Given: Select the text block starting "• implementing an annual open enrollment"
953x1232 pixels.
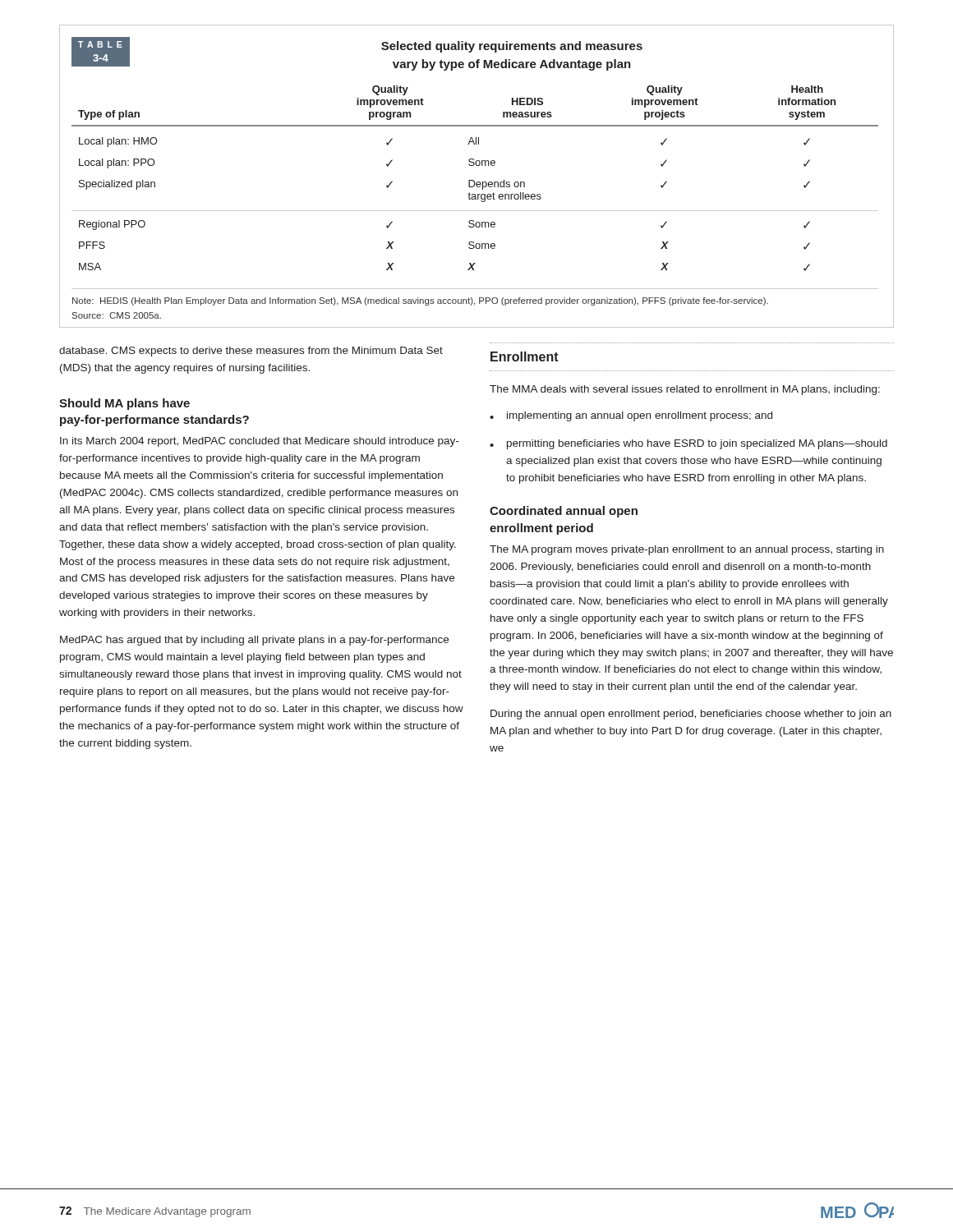Looking at the screenshot, I should click(x=631, y=417).
